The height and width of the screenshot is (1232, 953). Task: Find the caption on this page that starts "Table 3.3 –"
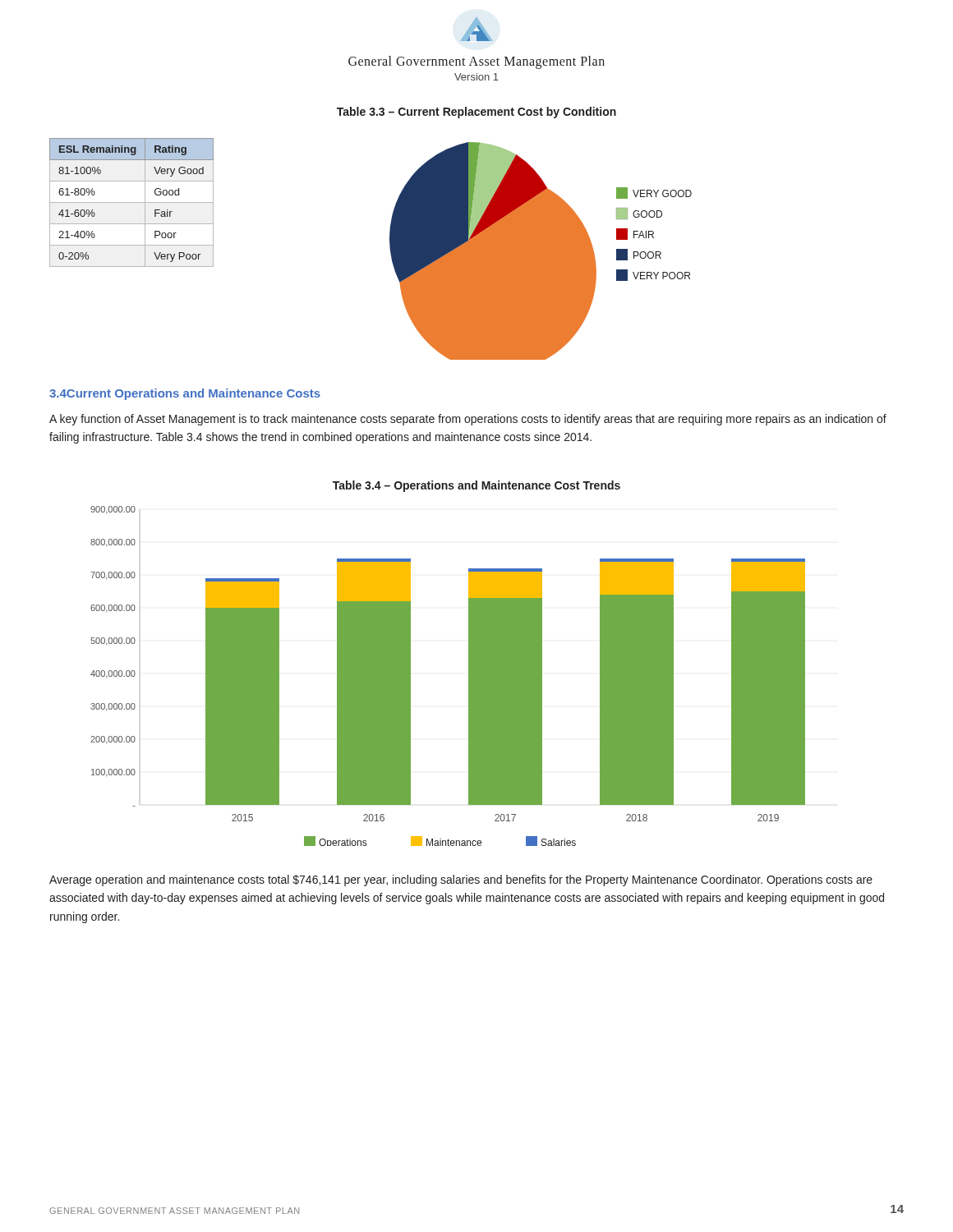[476, 112]
